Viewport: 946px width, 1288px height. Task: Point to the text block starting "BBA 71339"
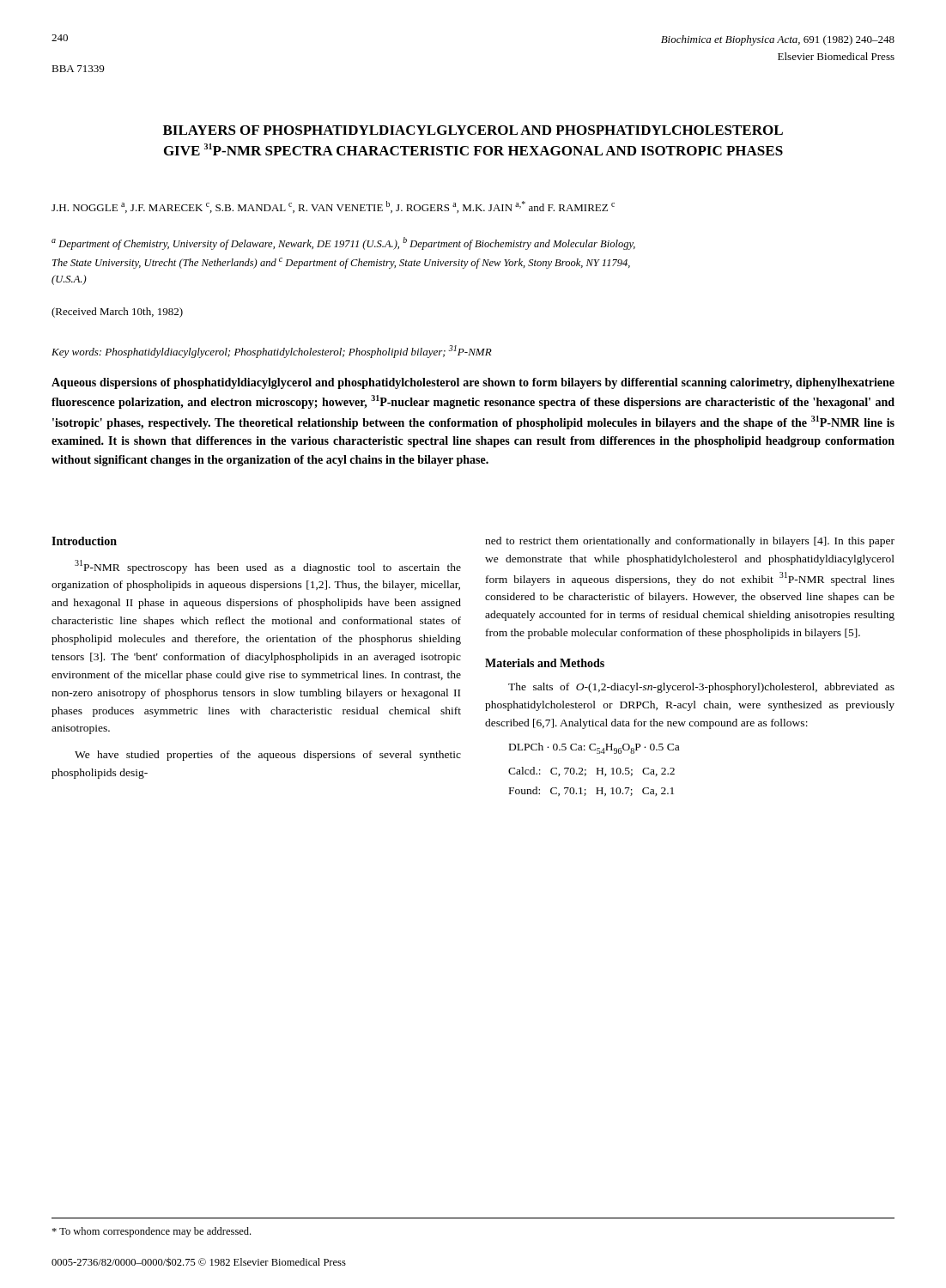click(78, 68)
